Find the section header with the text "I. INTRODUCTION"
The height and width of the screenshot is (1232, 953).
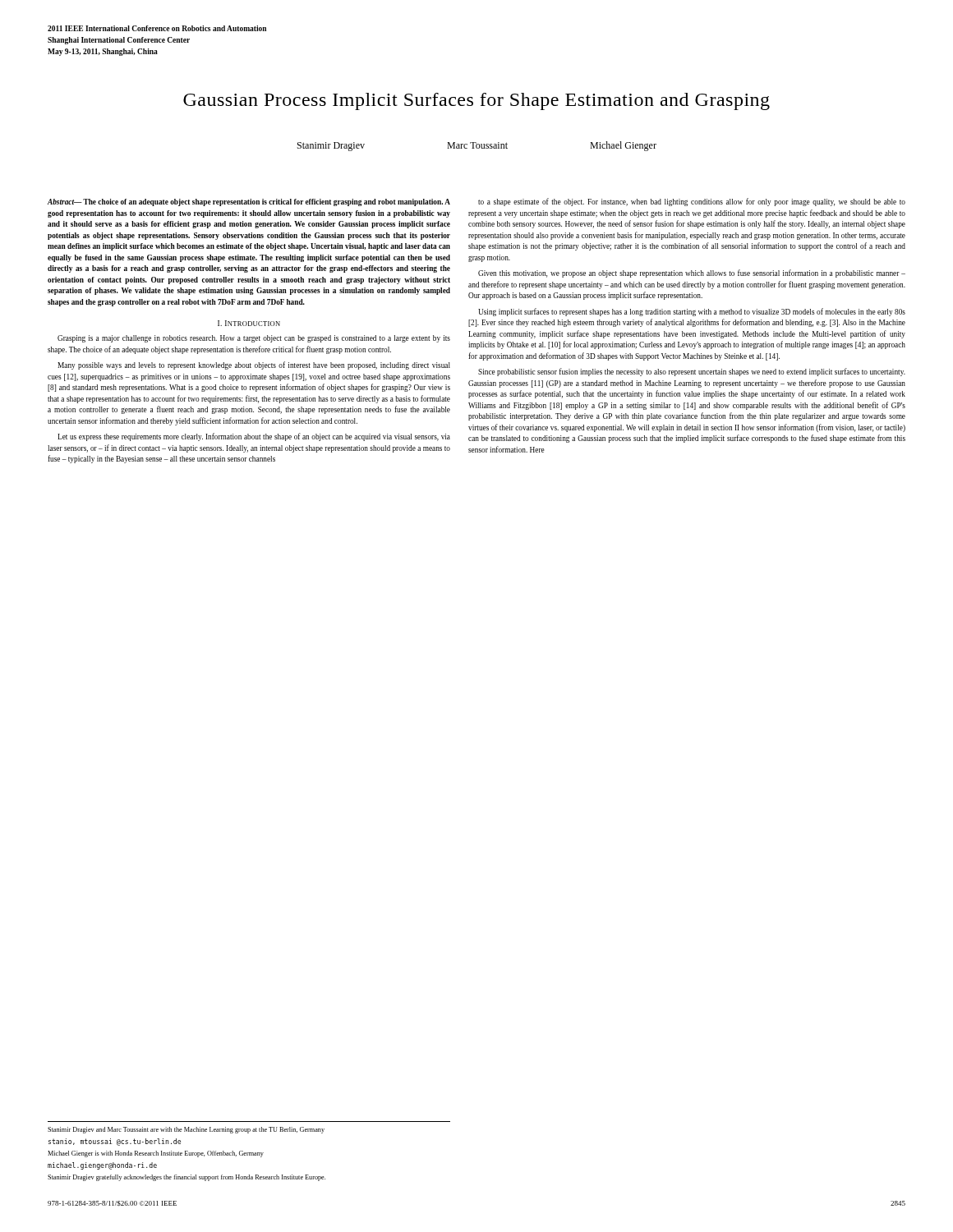click(249, 324)
